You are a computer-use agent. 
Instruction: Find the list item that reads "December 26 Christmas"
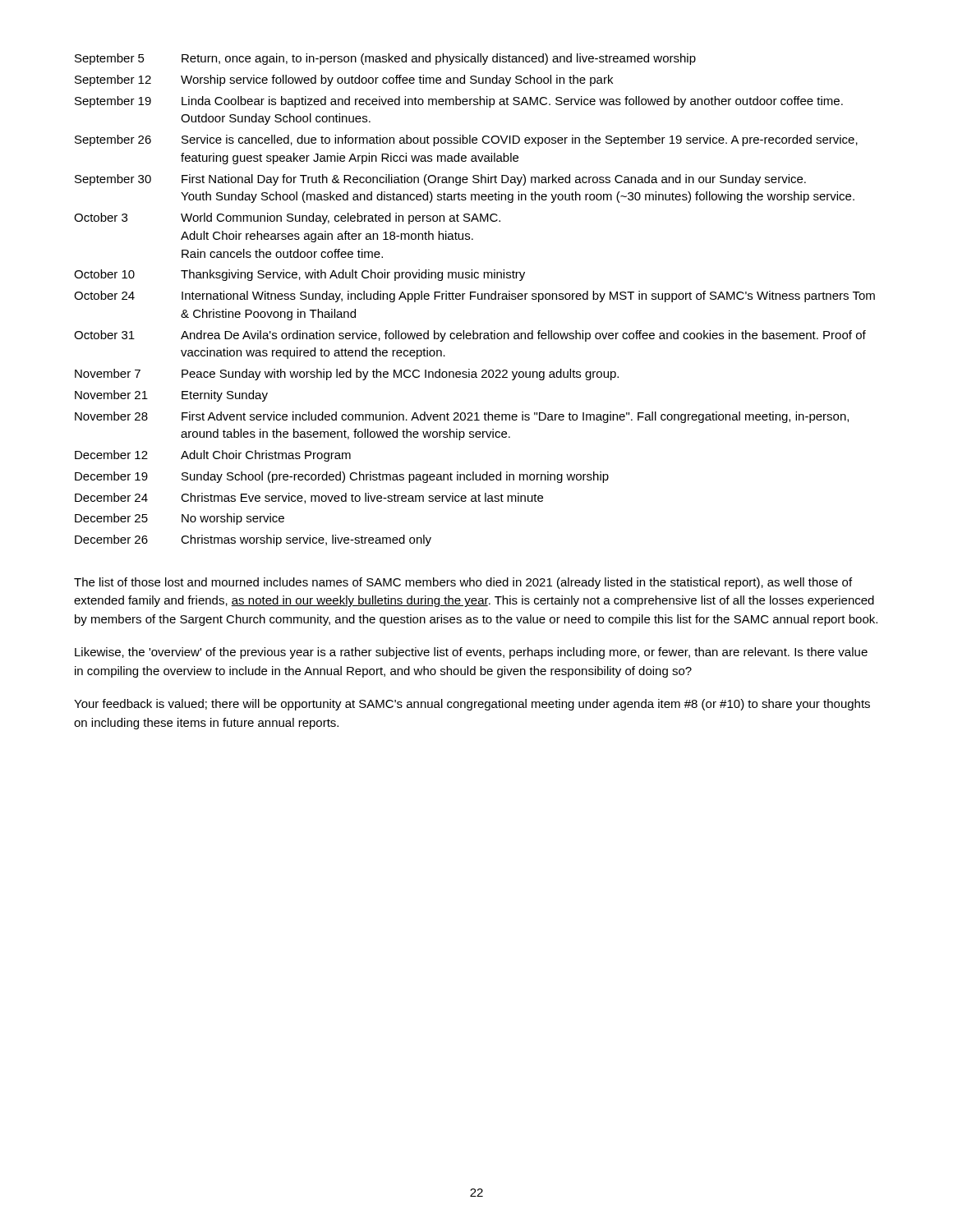pyautogui.click(x=253, y=540)
